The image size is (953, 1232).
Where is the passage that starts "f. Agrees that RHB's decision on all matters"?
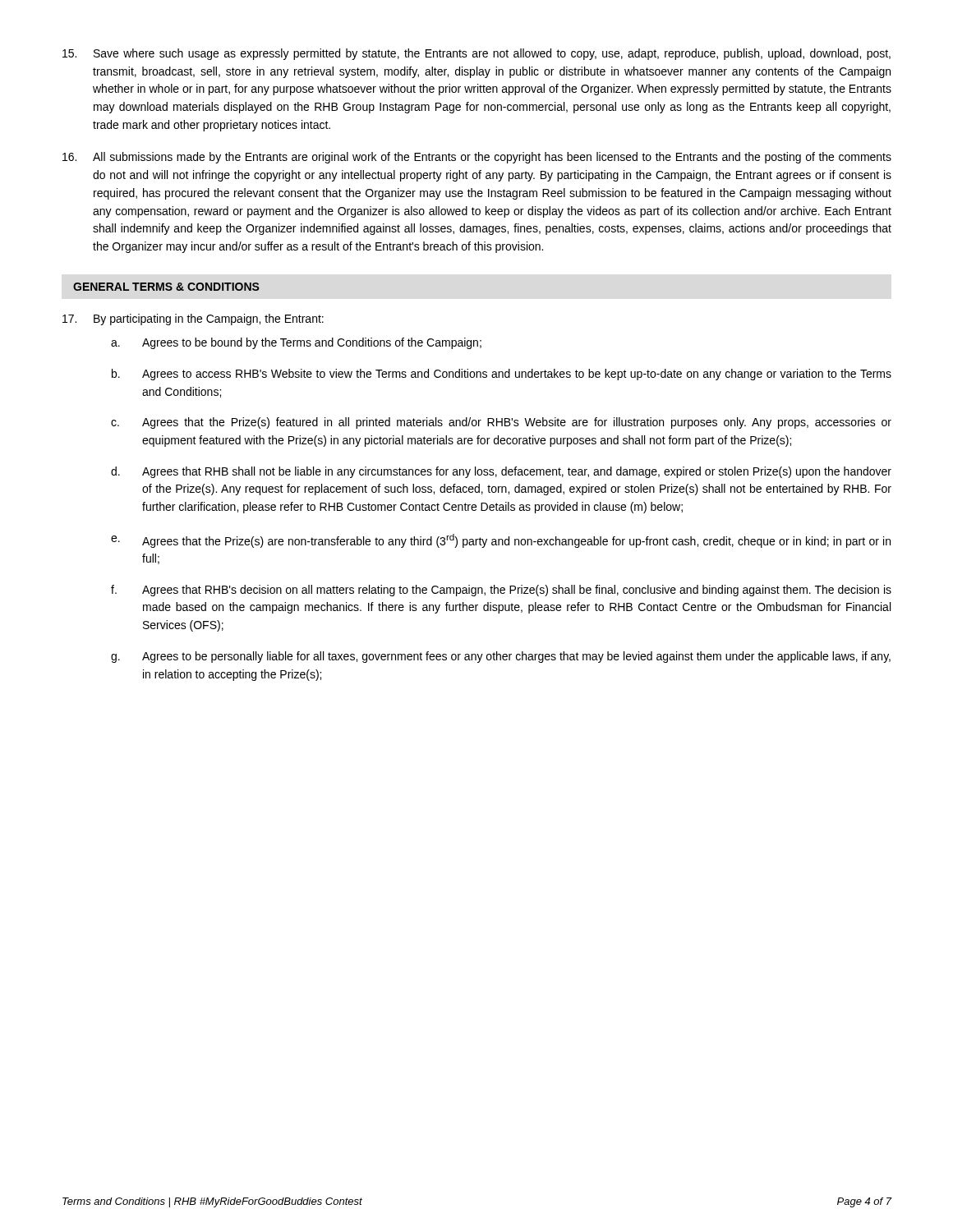coord(501,608)
